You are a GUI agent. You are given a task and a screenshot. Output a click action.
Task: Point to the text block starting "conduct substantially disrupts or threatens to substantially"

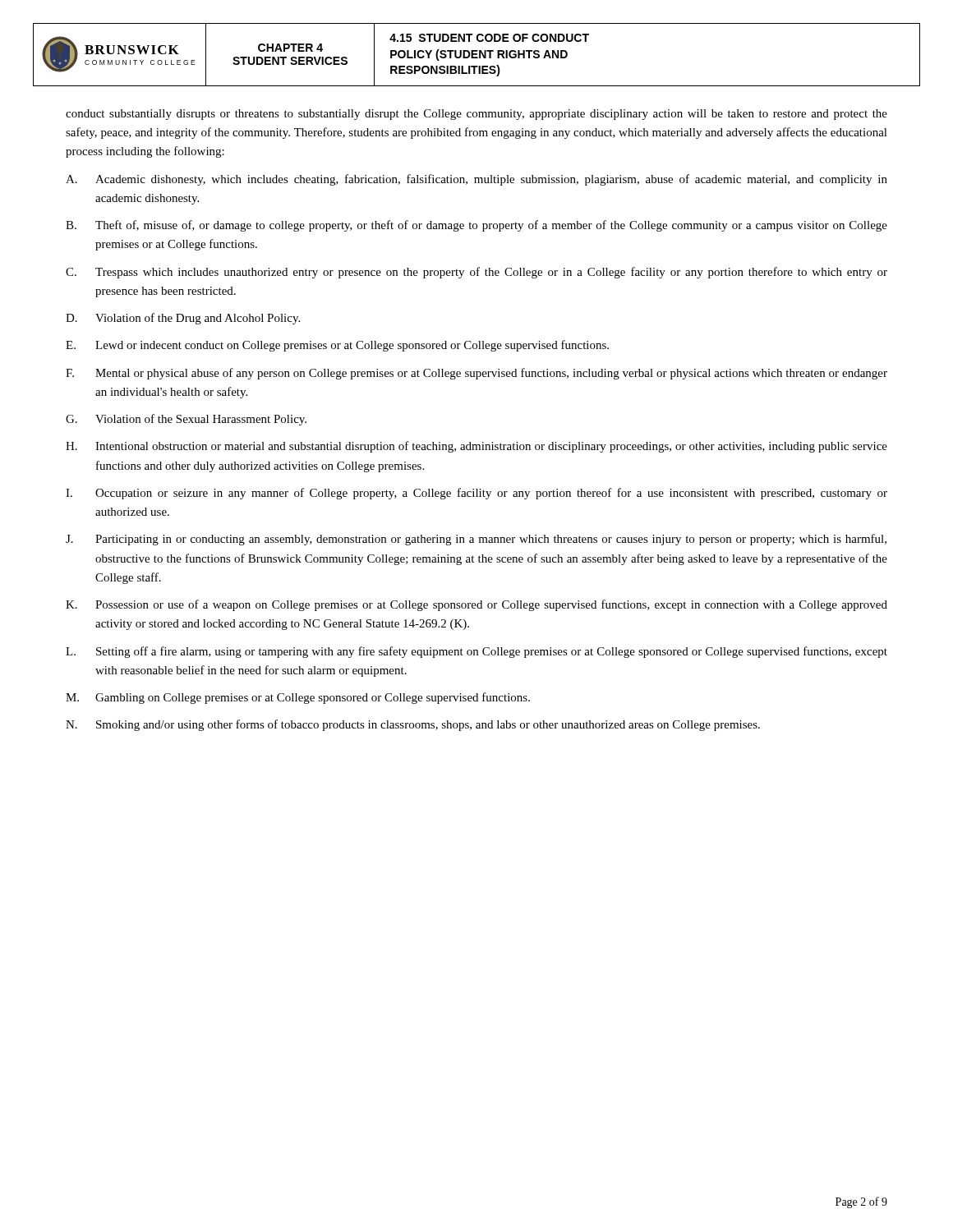(x=476, y=133)
